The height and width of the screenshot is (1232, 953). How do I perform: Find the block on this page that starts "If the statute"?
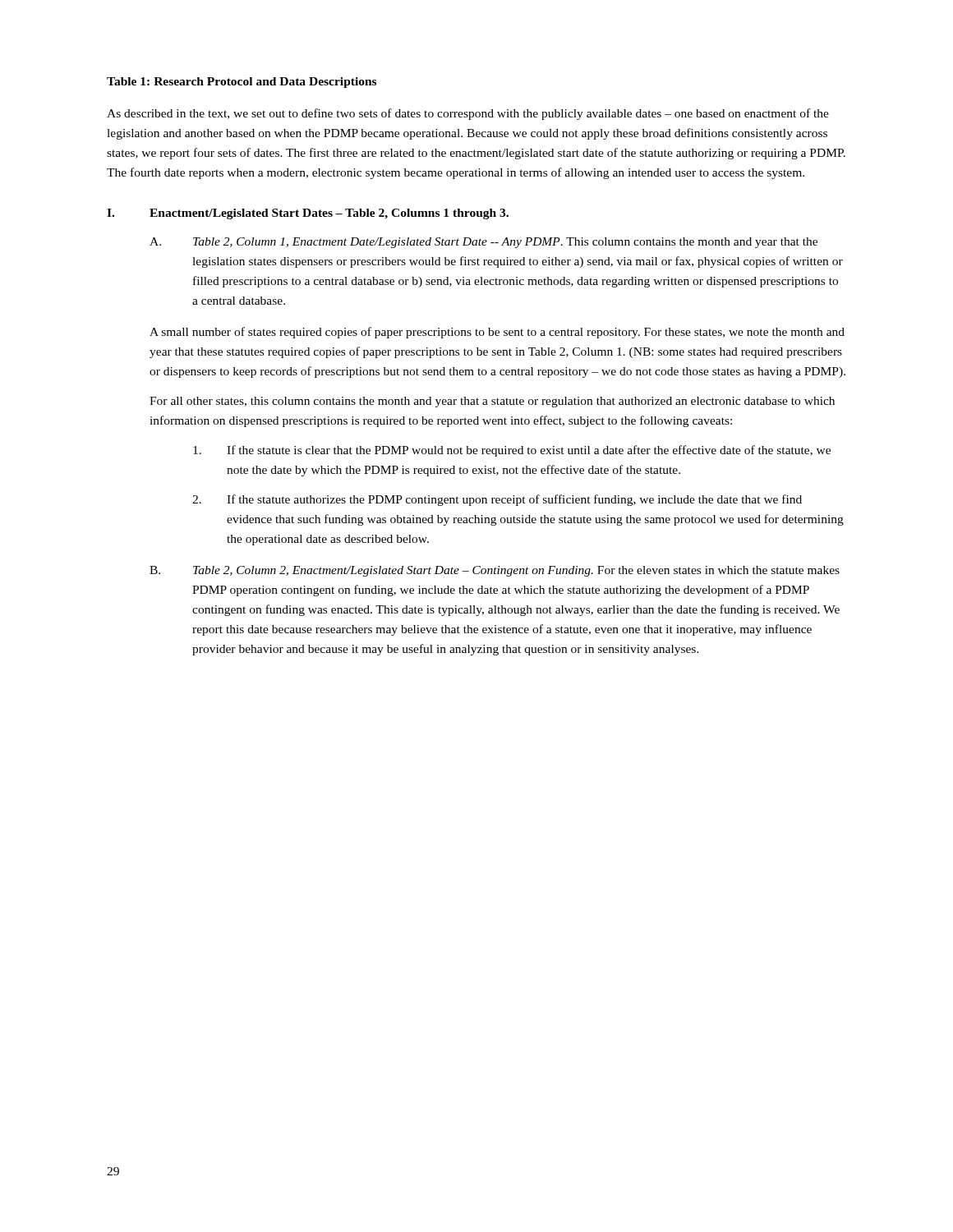(x=519, y=460)
